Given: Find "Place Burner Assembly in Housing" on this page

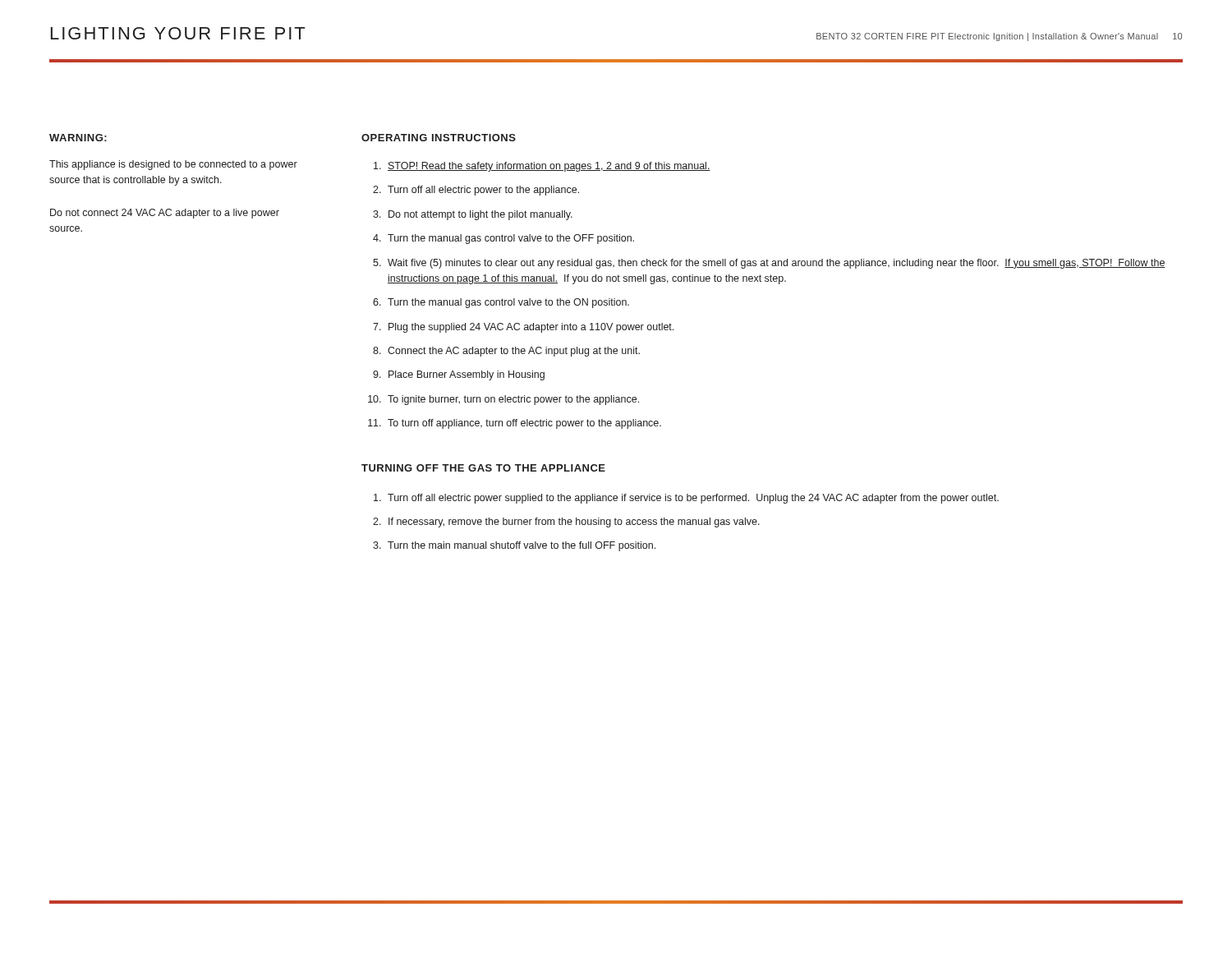Looking at the screenshot, I should [466, 375].
